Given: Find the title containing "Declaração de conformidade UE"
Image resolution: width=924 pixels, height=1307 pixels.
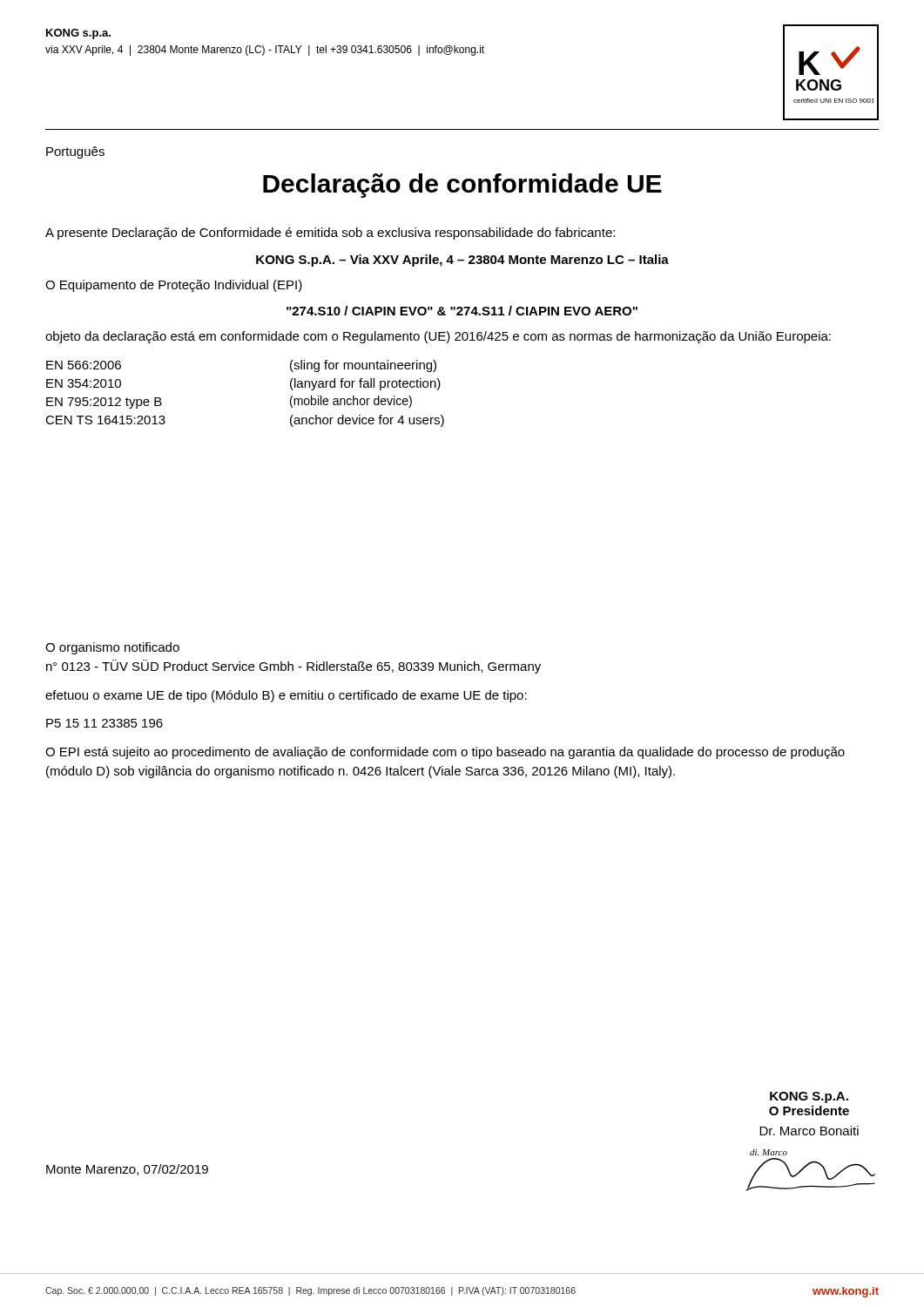Looking at the screenshot, I should (x=462, y=183).
